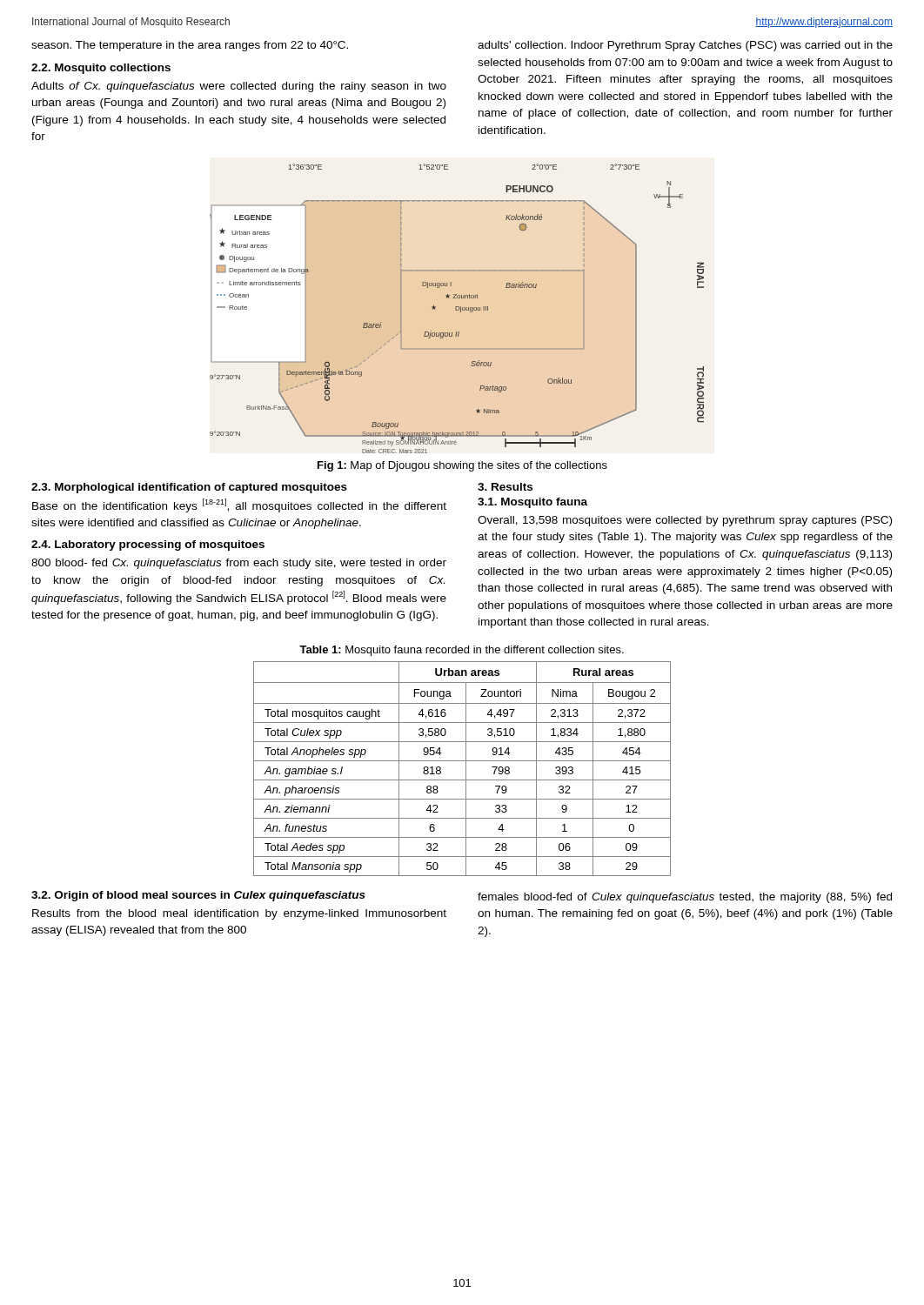Screen dimensions: 1305x924
Task: Find the block starting "adults' collection. Indoor Pyrethrum Spray Catches (PSC)"
Action: (x=685, y=87)
